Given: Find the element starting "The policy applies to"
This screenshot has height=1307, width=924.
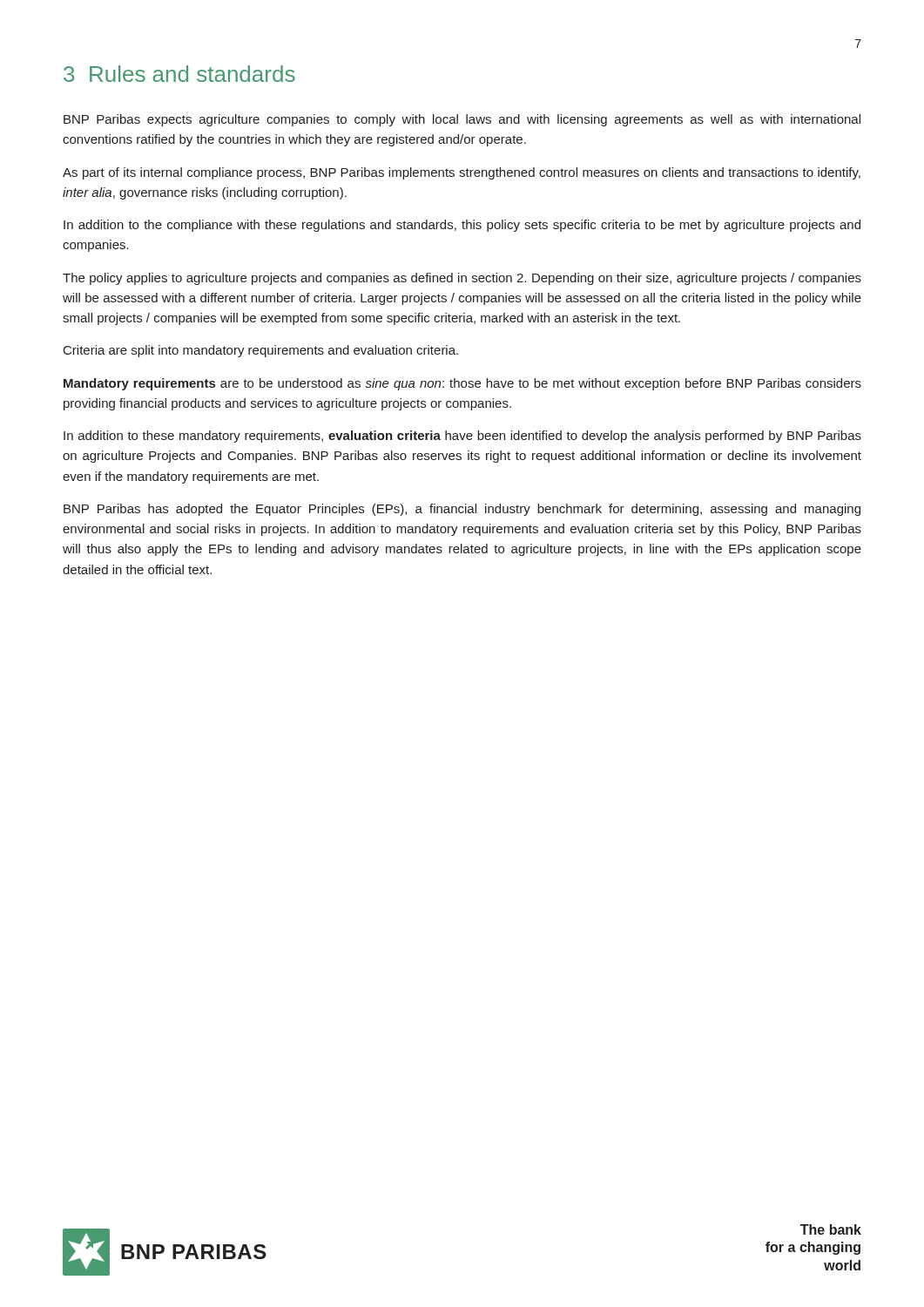Looking at the screenshot, I should 462,297.
